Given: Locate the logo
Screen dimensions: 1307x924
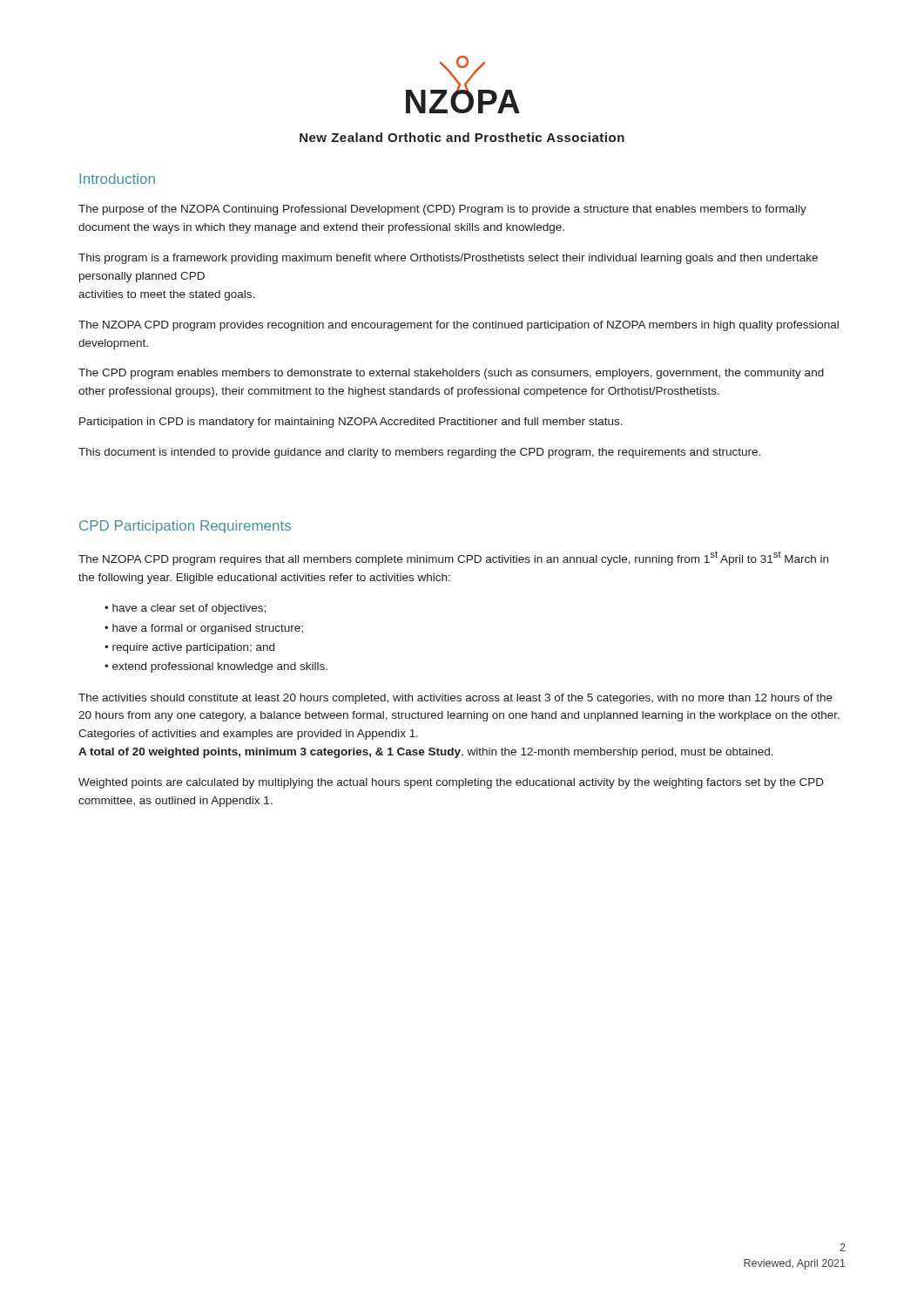Looking at the screenshot, I should coord(462,98).
